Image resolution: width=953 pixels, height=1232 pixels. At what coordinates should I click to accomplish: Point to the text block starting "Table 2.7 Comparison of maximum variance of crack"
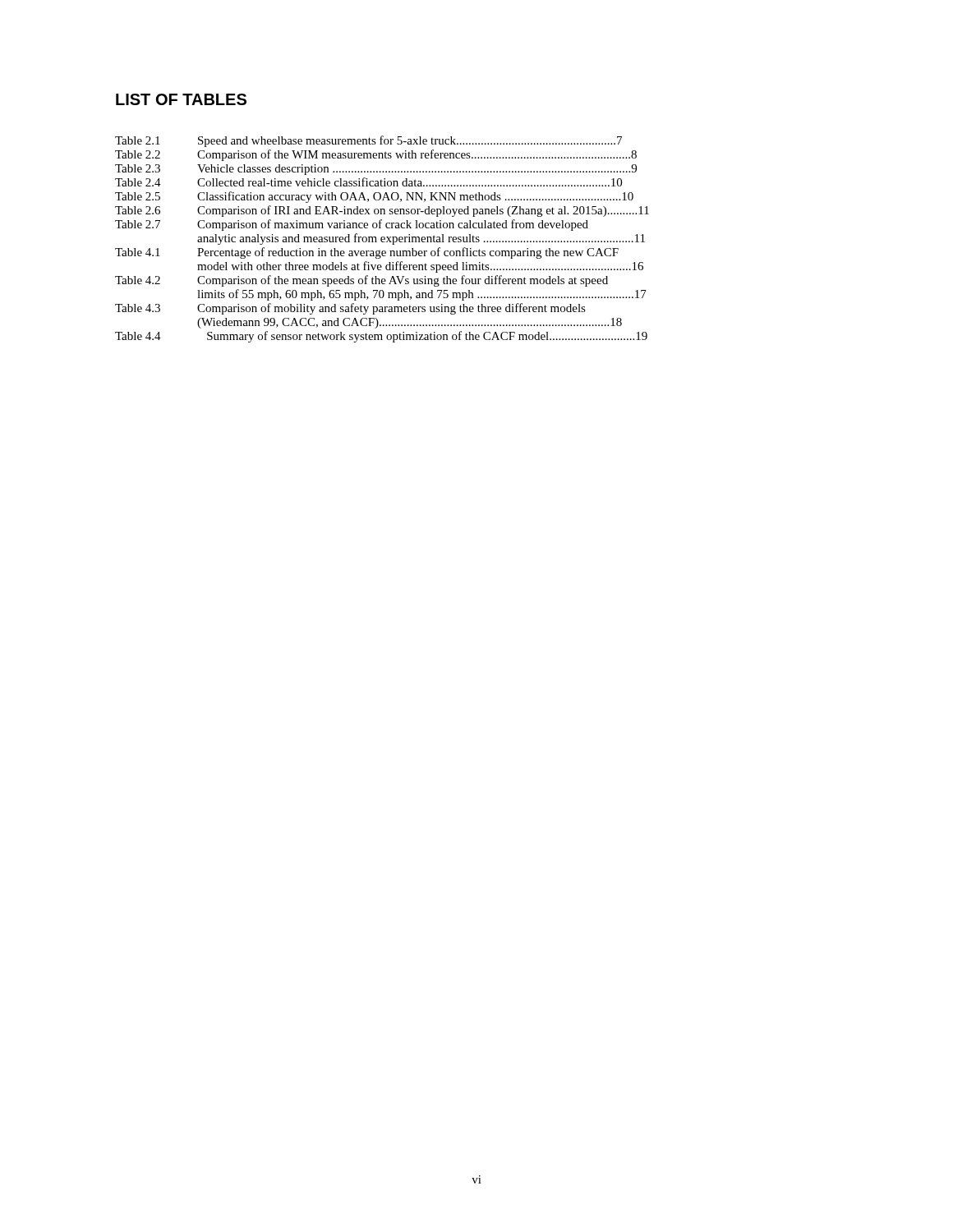click(x=476, y=232)
